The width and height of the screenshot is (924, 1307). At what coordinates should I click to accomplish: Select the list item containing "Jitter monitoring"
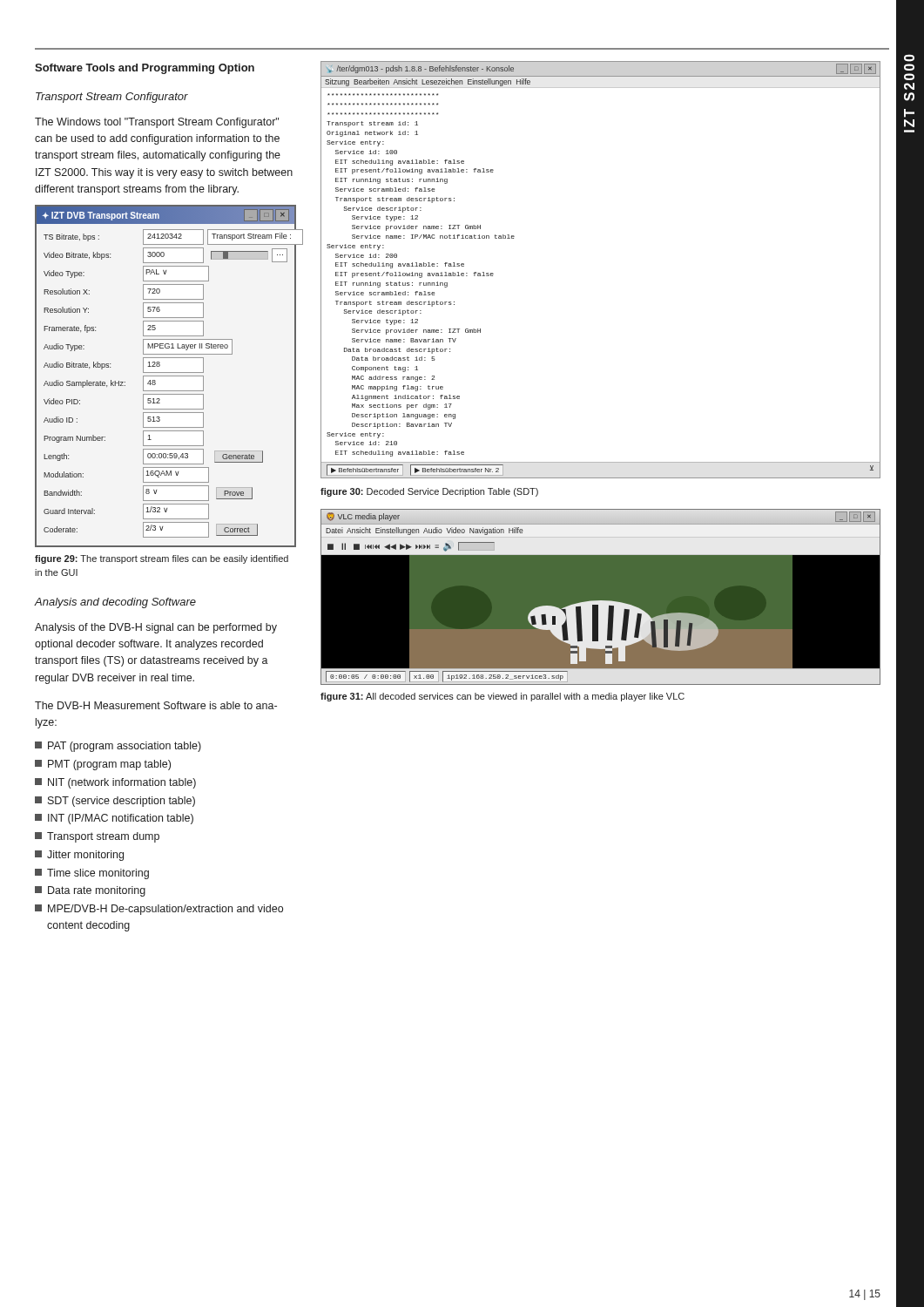pyautogui.click(x=79, y=856)
